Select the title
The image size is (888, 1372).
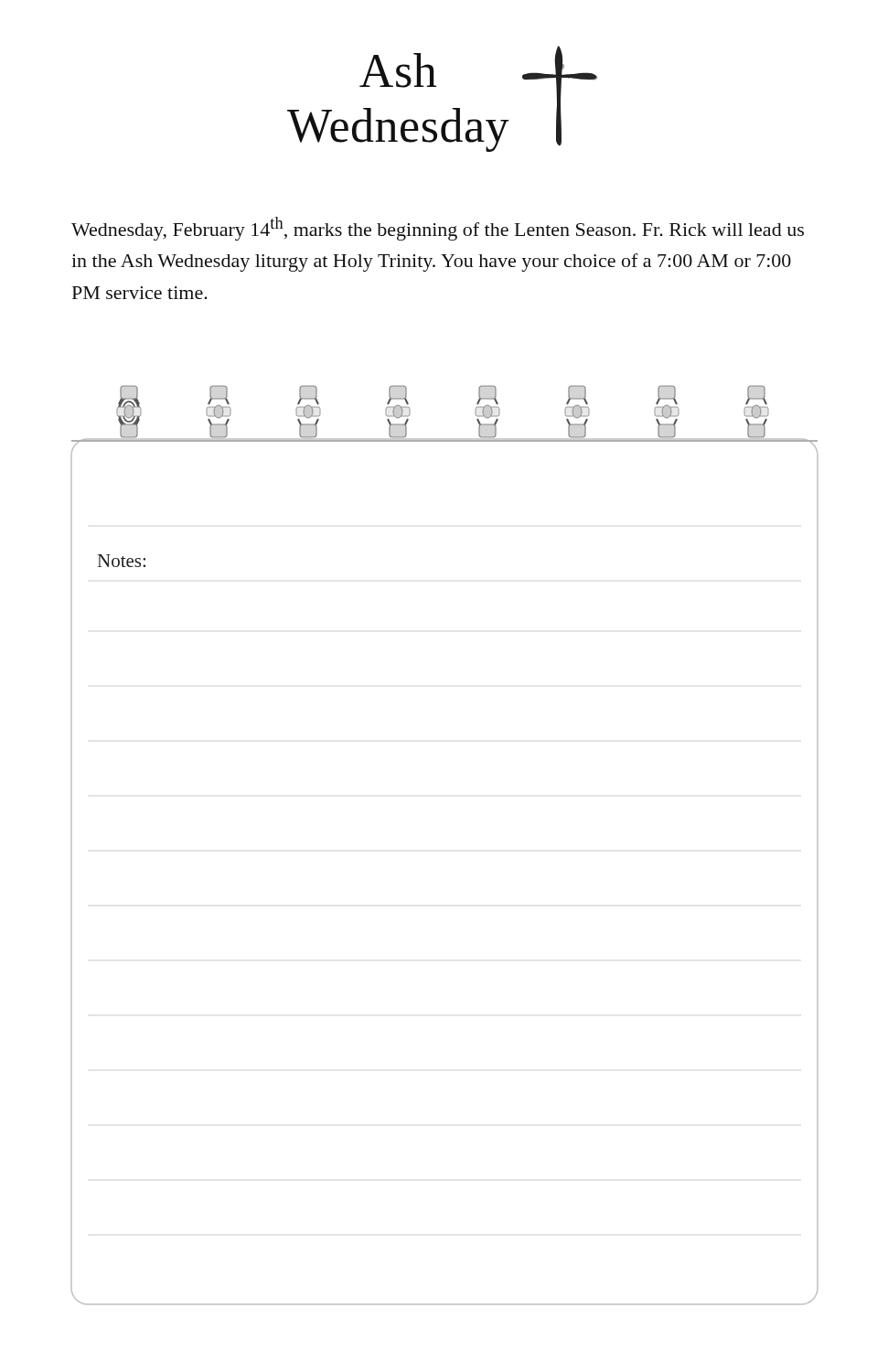coord(444,99)
